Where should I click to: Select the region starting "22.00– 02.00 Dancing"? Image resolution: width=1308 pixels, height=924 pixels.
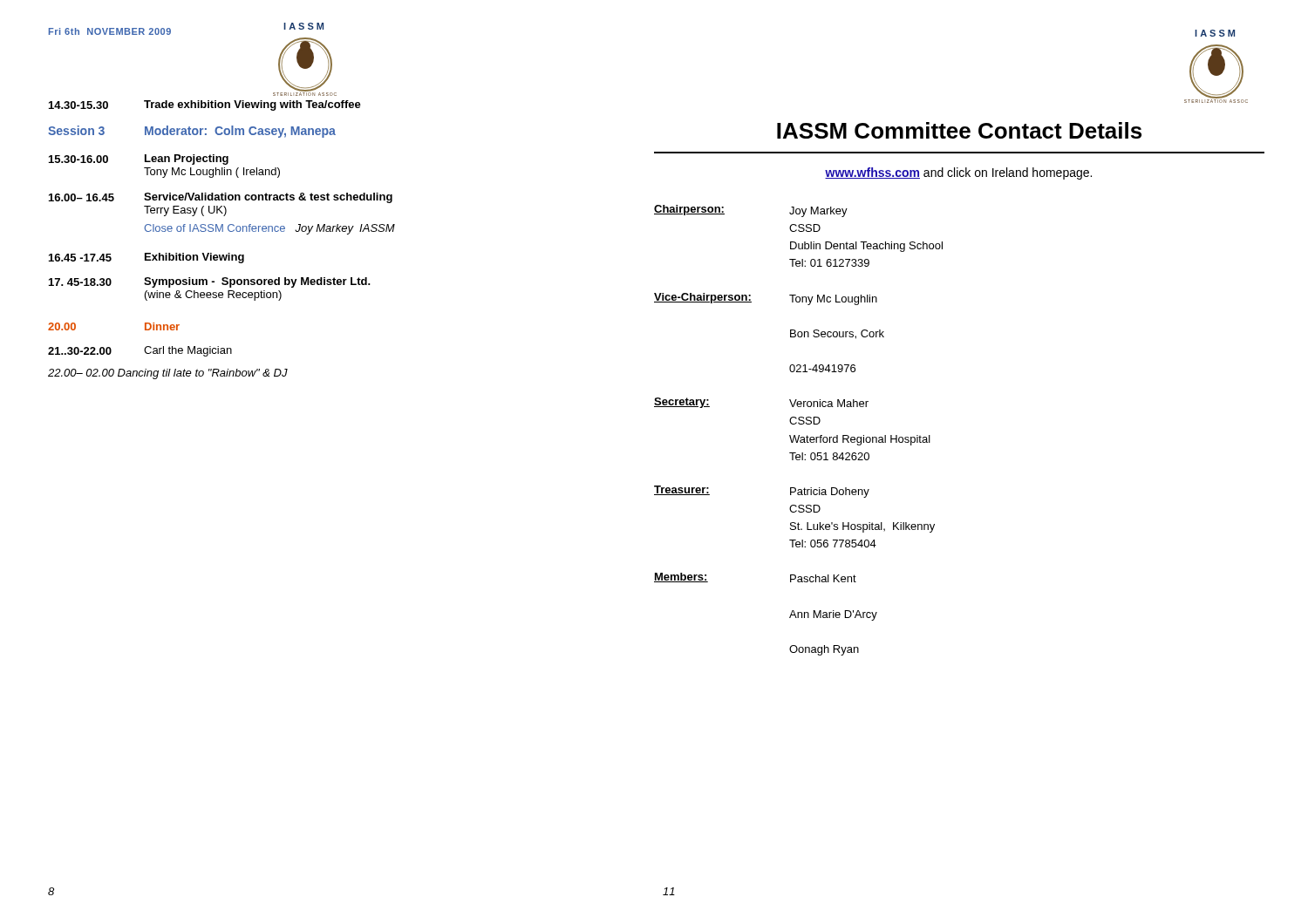pos(168,373)
